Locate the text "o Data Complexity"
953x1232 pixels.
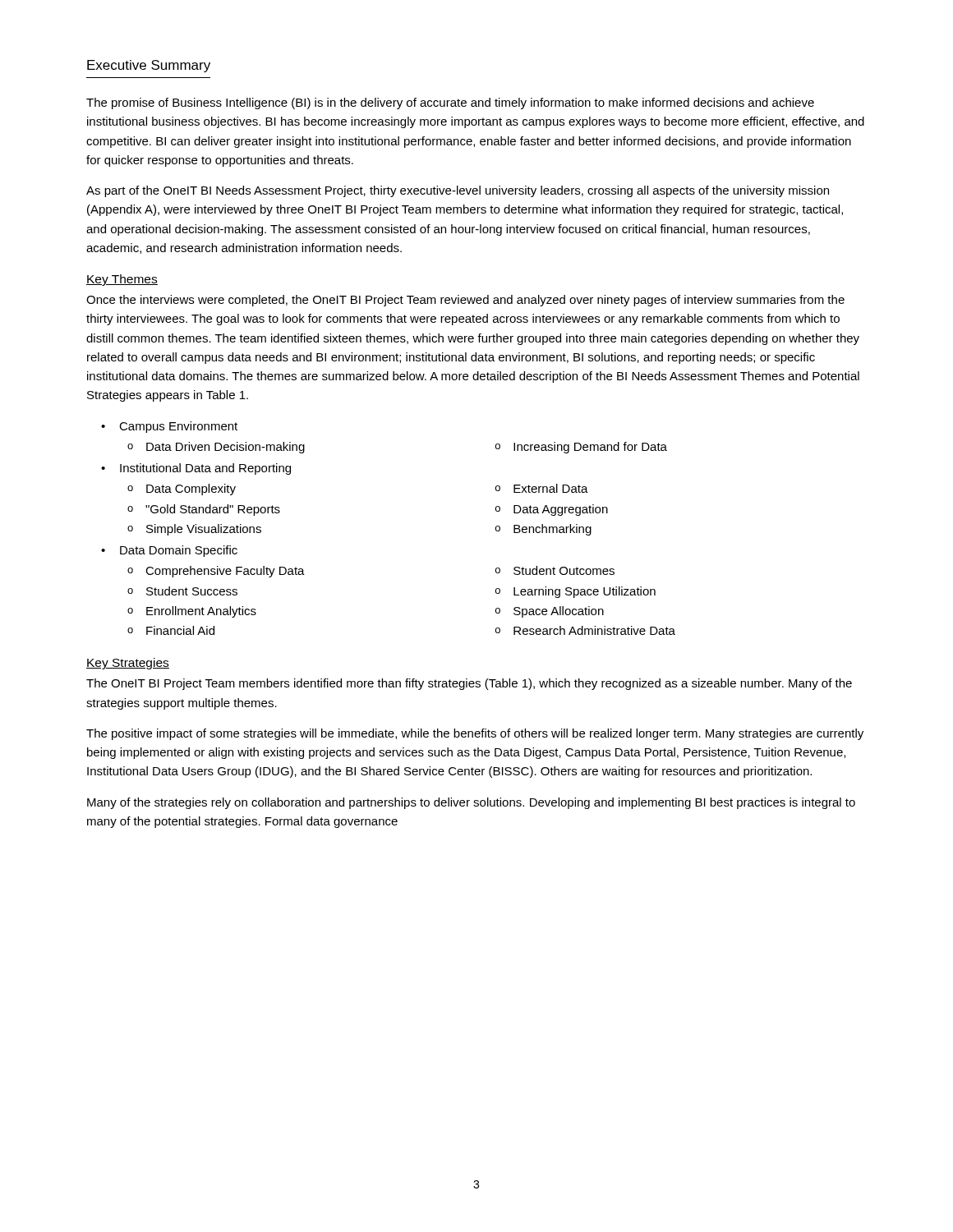[182, 489]
